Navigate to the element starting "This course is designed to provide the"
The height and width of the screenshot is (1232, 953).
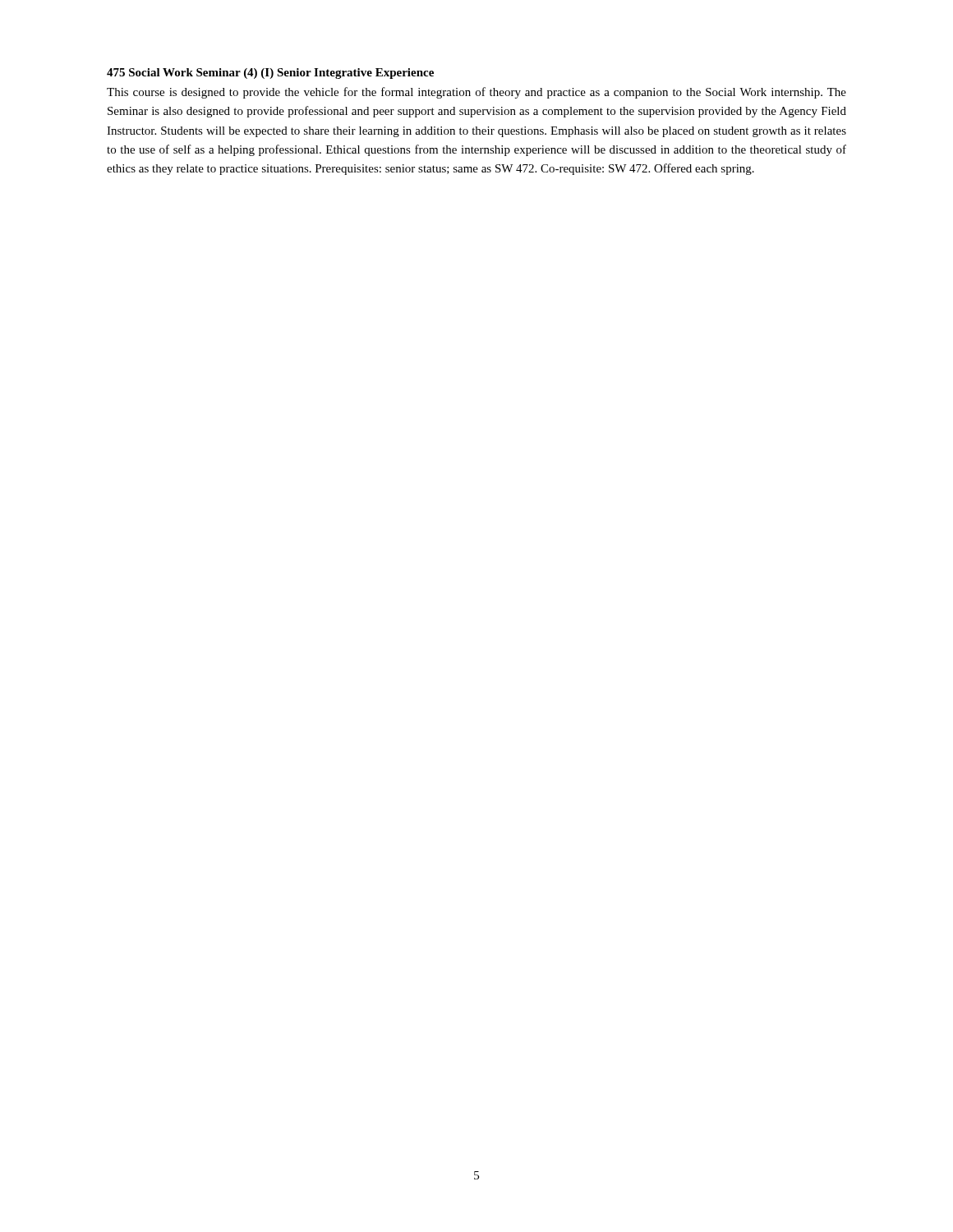coord(476,130)
